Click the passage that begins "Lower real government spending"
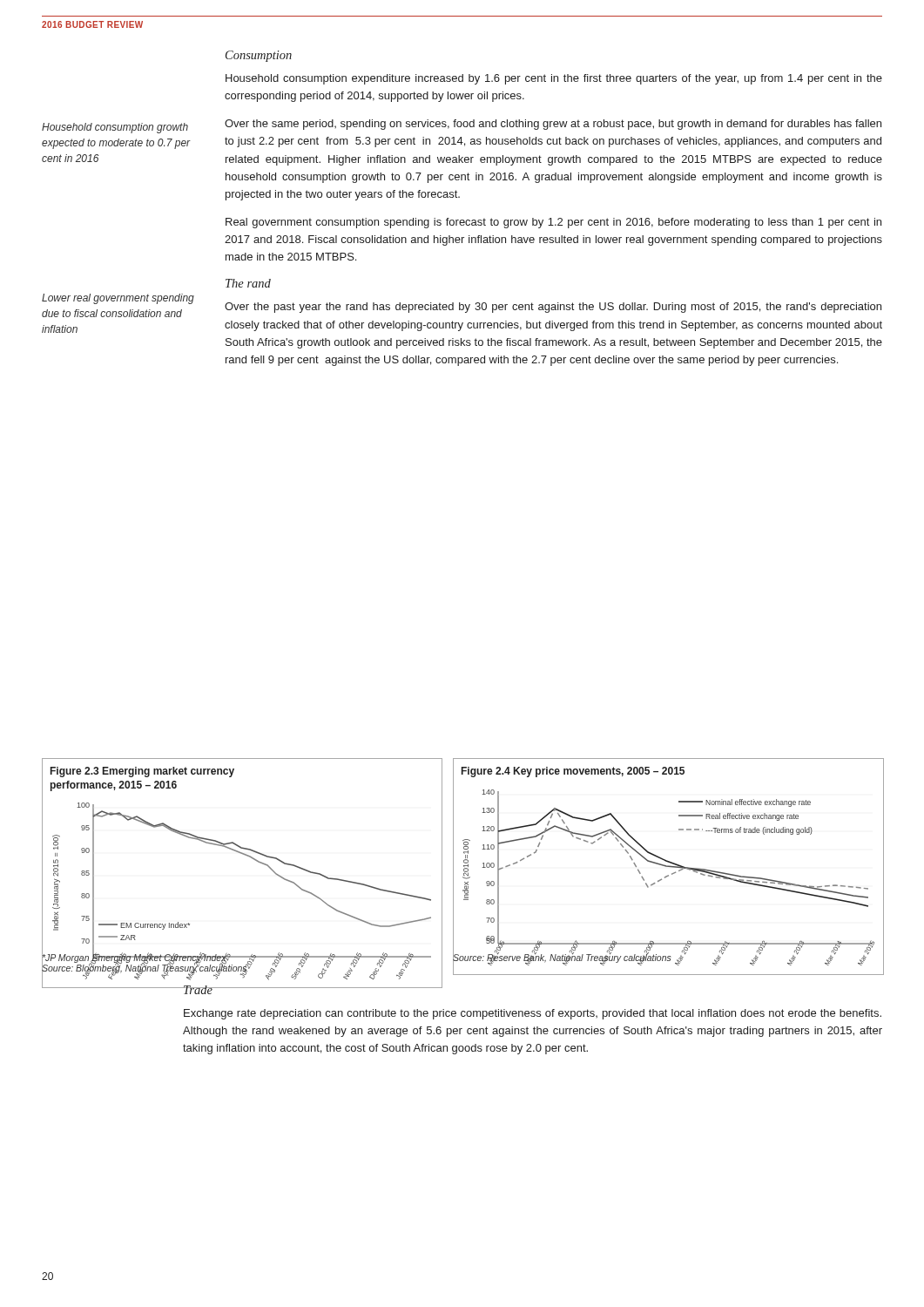 pos(118,314)
